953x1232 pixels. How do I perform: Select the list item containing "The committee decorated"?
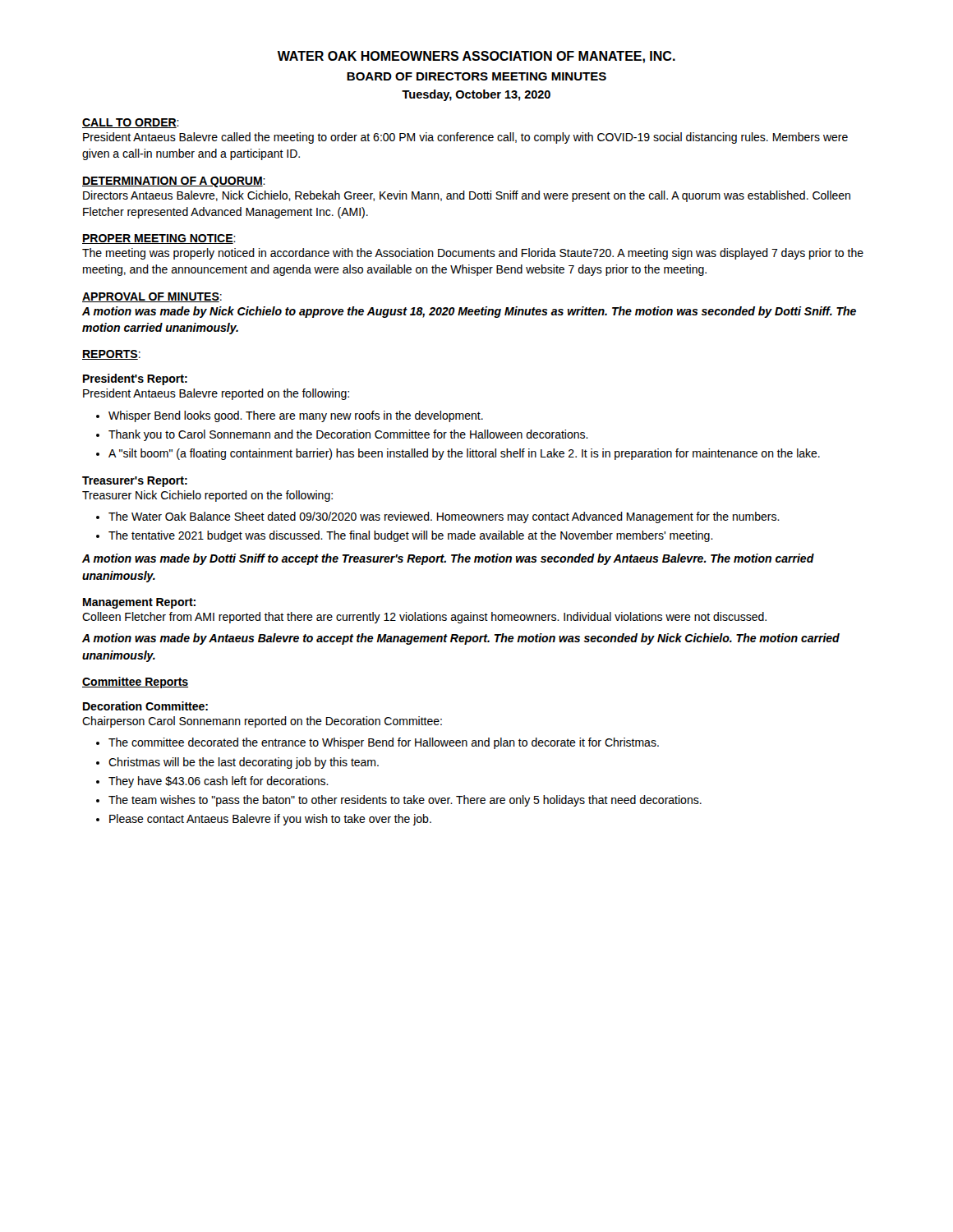pyautogui.click(x=384, y=743)
